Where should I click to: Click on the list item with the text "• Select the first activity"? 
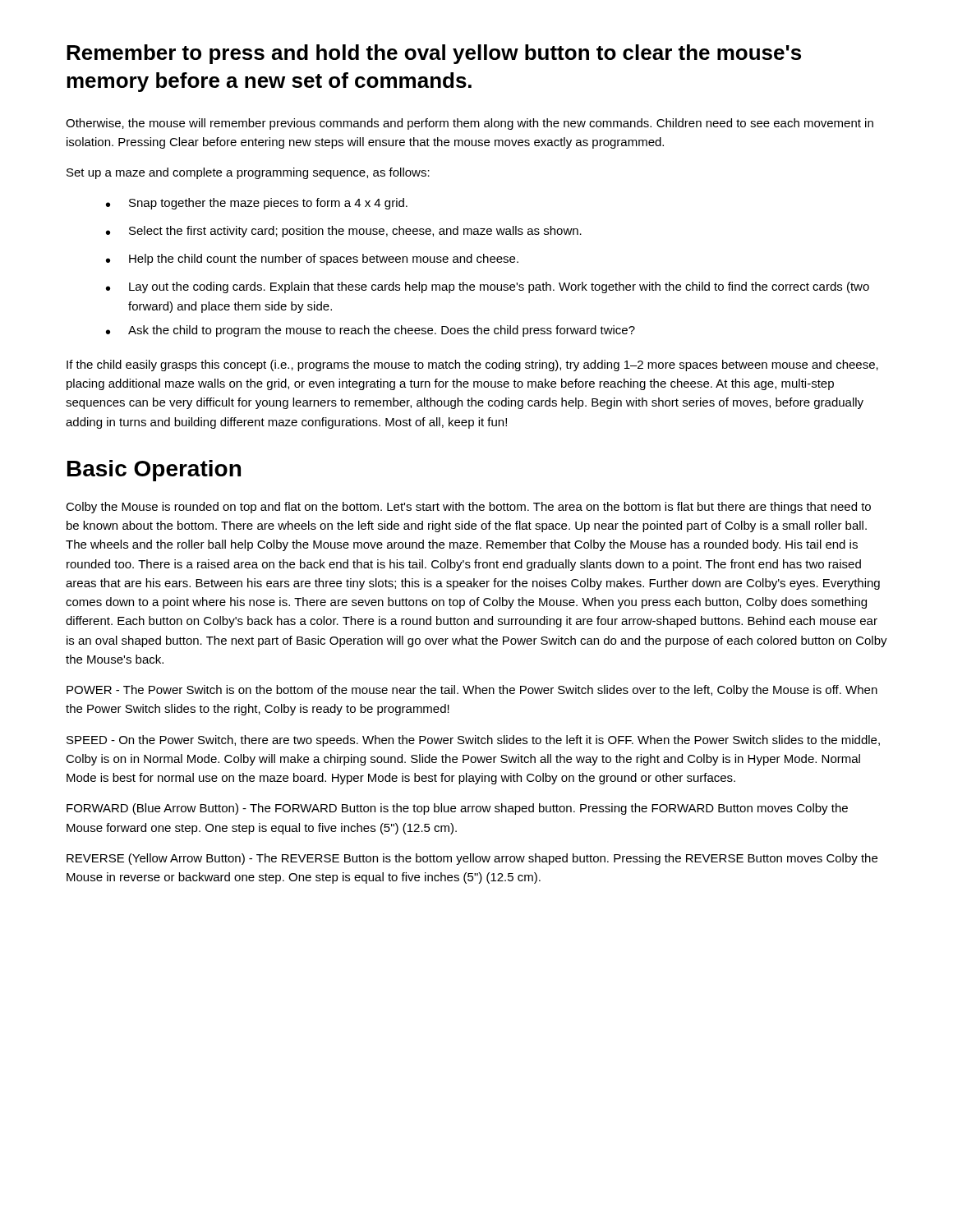344,233
